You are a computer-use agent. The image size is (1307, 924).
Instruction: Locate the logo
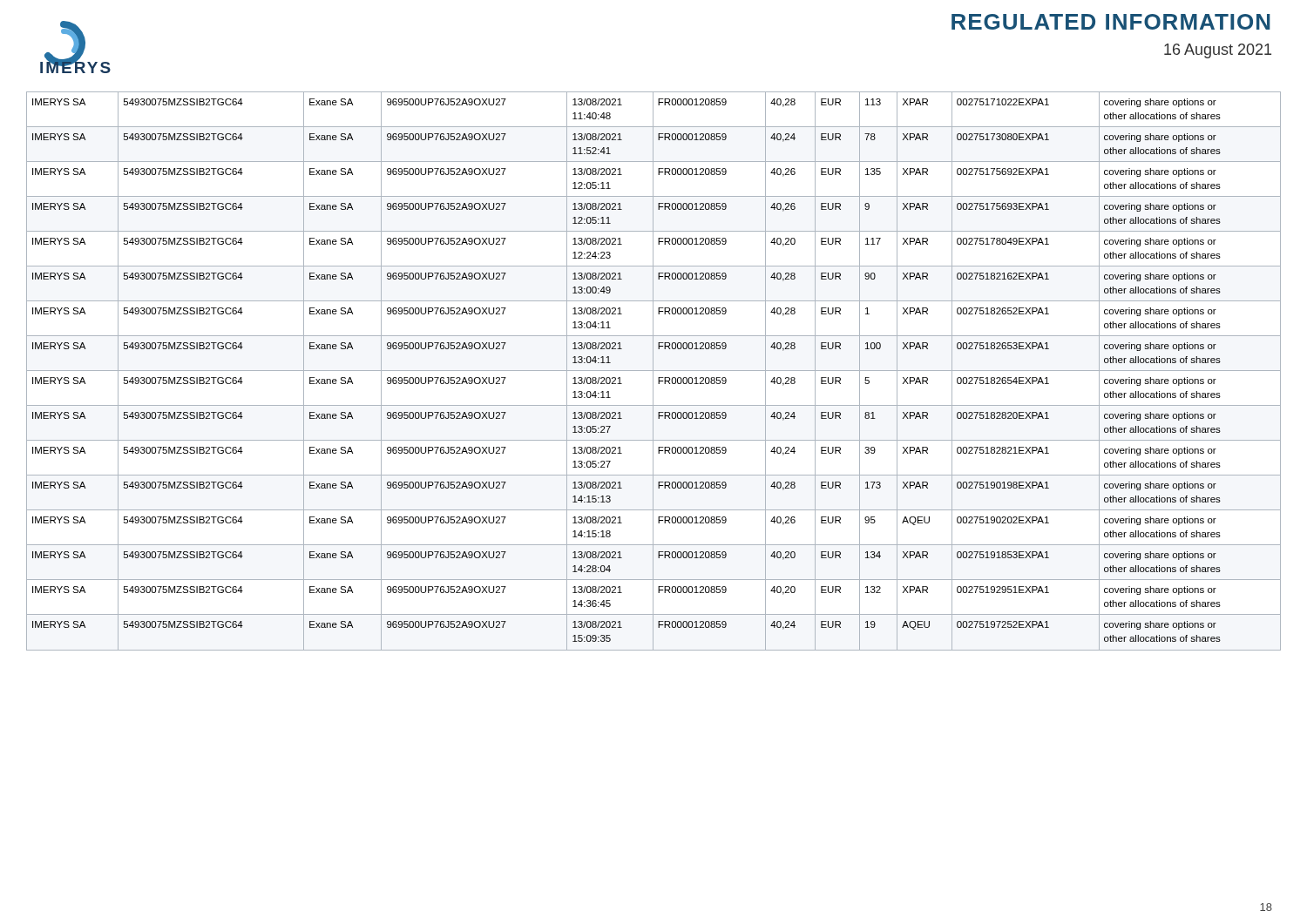[96, 47]
